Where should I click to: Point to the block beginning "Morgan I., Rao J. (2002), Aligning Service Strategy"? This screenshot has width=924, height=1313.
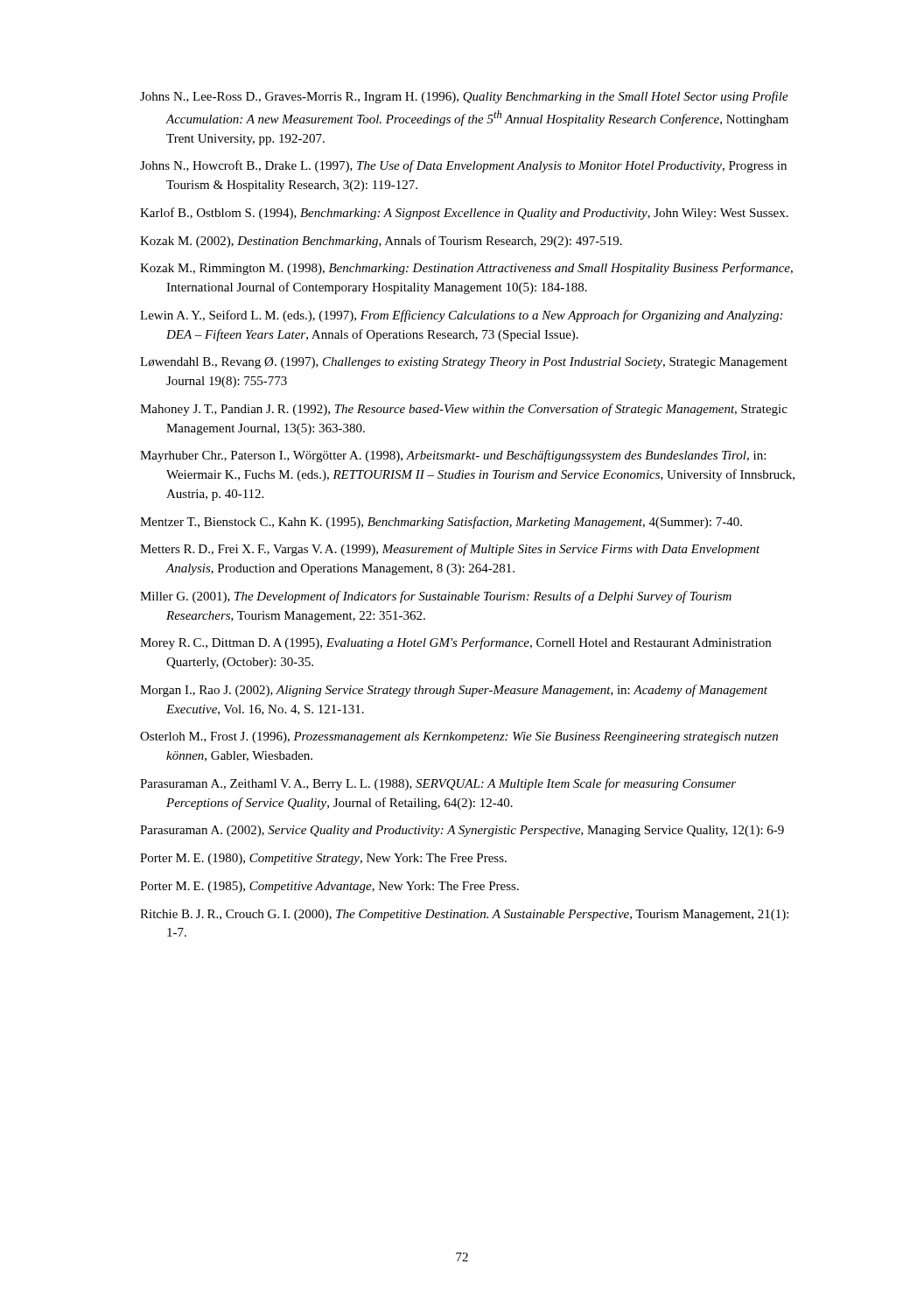(454, 699)
